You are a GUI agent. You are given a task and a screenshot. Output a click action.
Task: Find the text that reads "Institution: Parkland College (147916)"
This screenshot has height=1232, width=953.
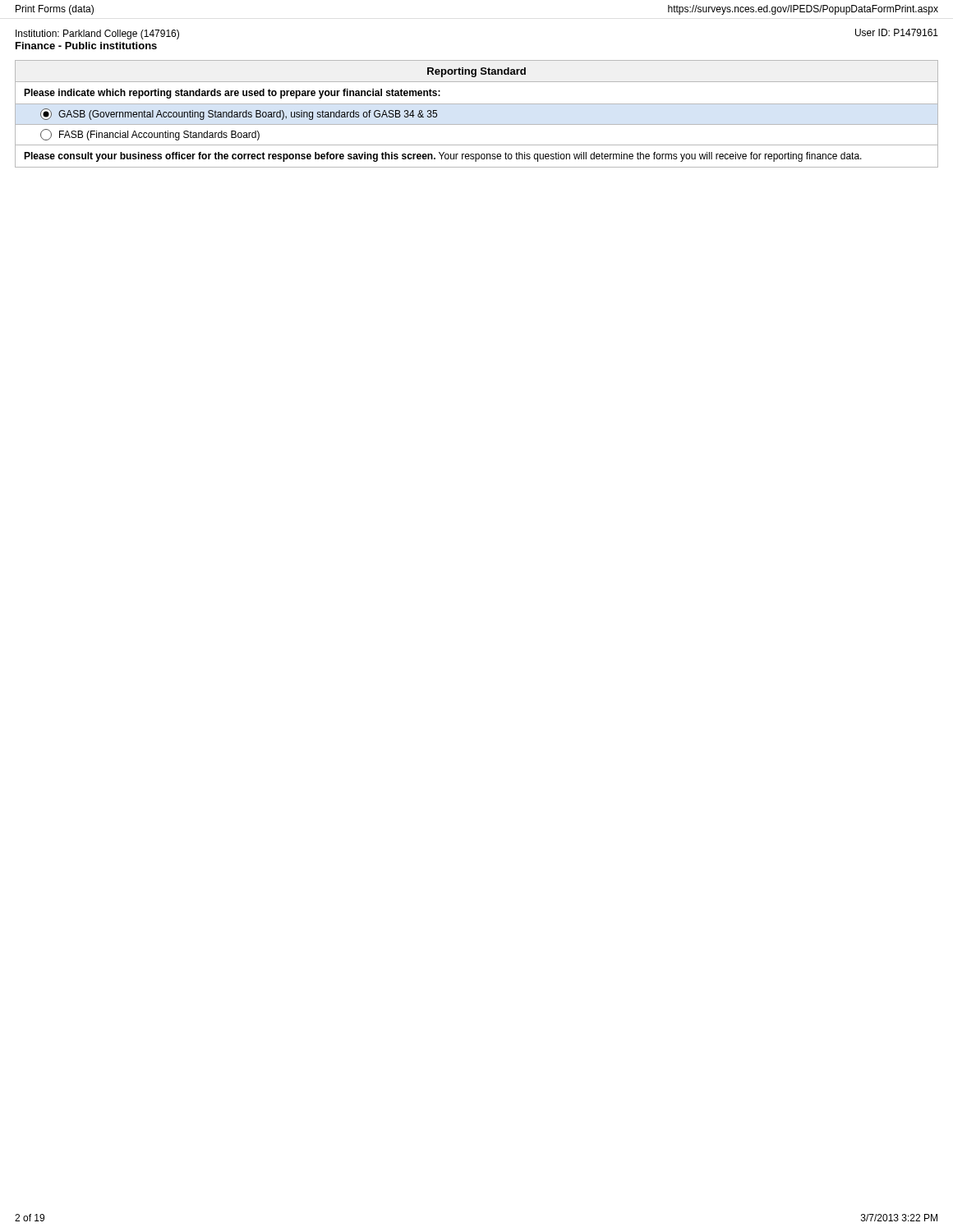point(97,34)
